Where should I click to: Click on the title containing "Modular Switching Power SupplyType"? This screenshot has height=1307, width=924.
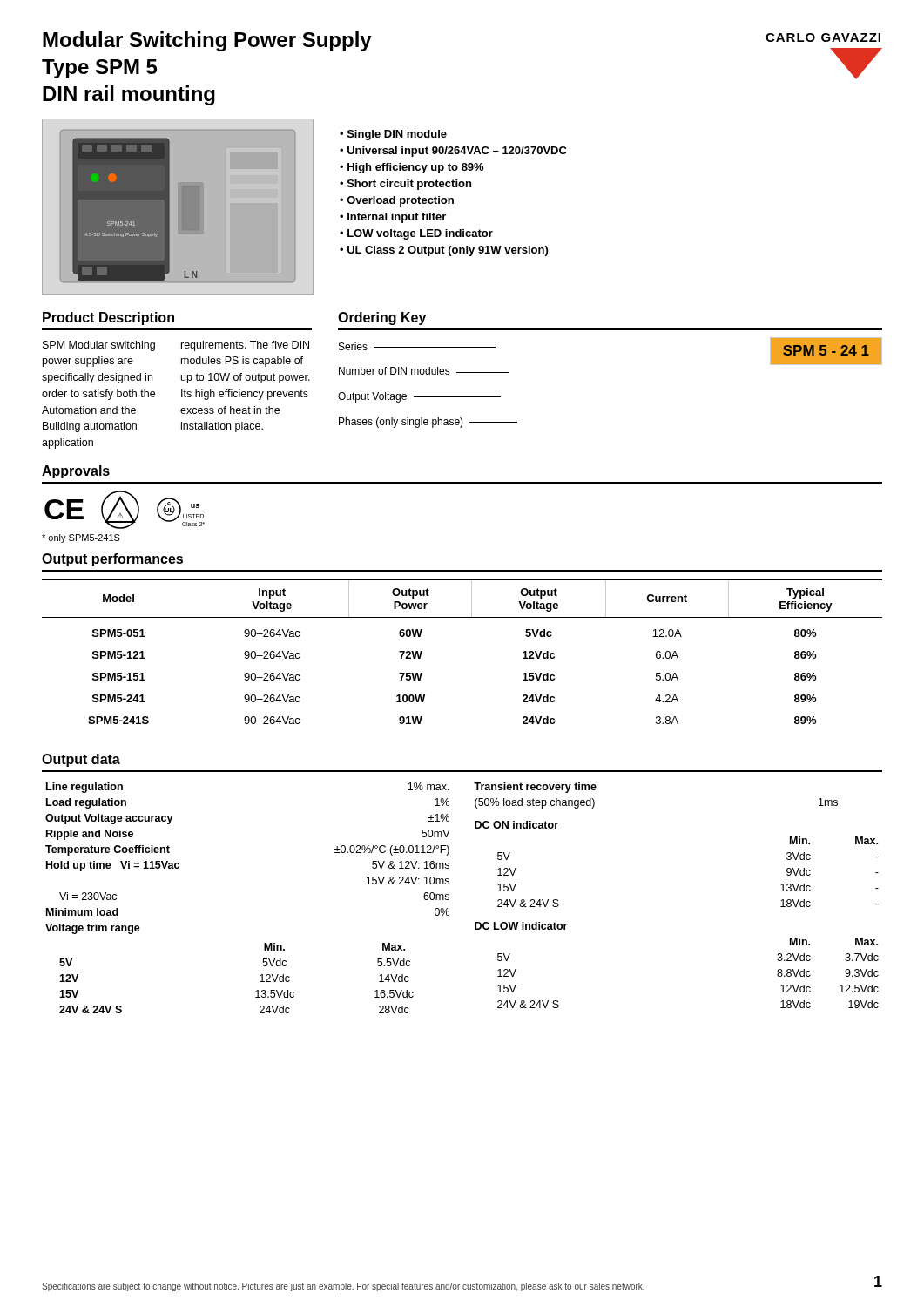click(151, 60)
